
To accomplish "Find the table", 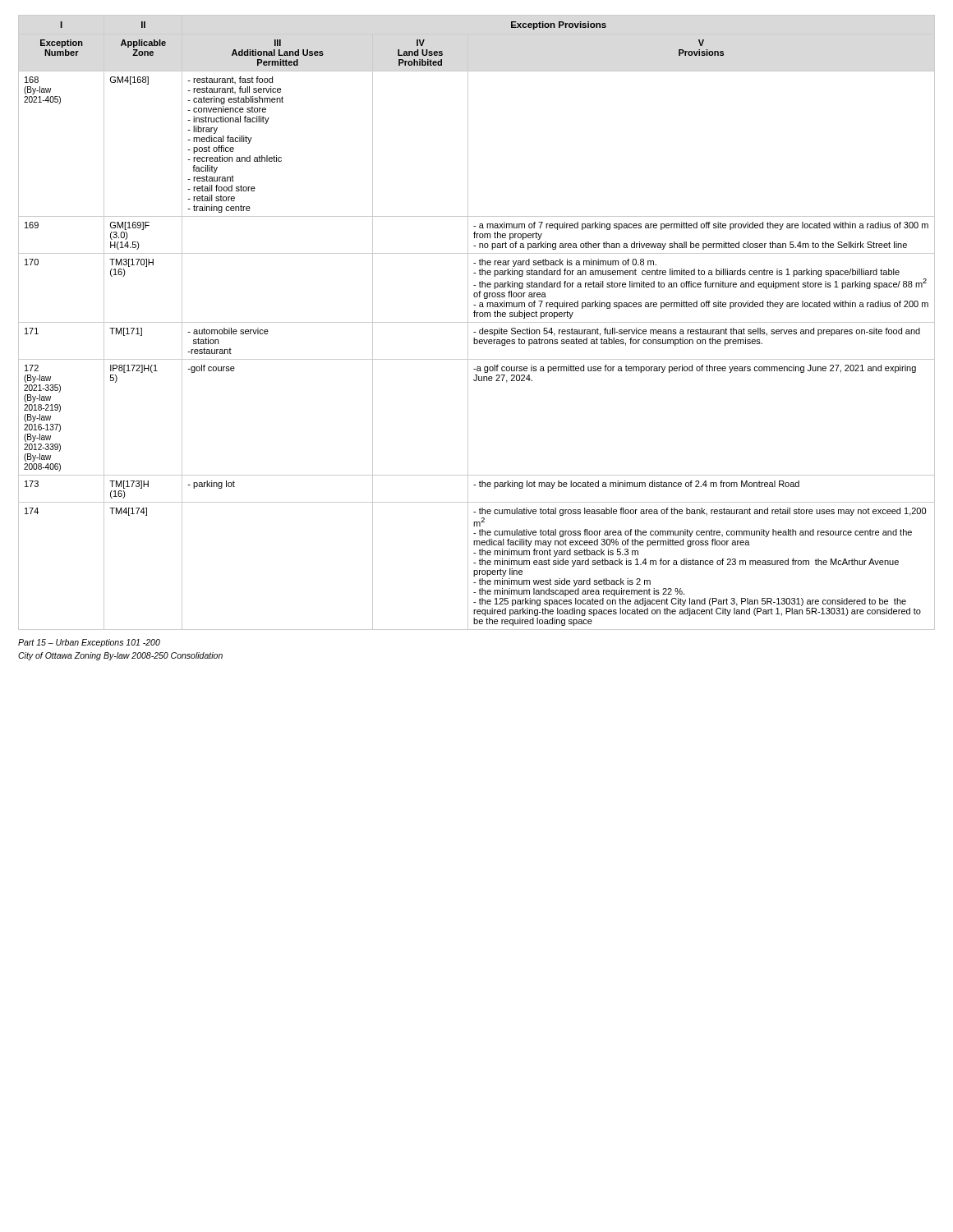I will pos(476,322).
